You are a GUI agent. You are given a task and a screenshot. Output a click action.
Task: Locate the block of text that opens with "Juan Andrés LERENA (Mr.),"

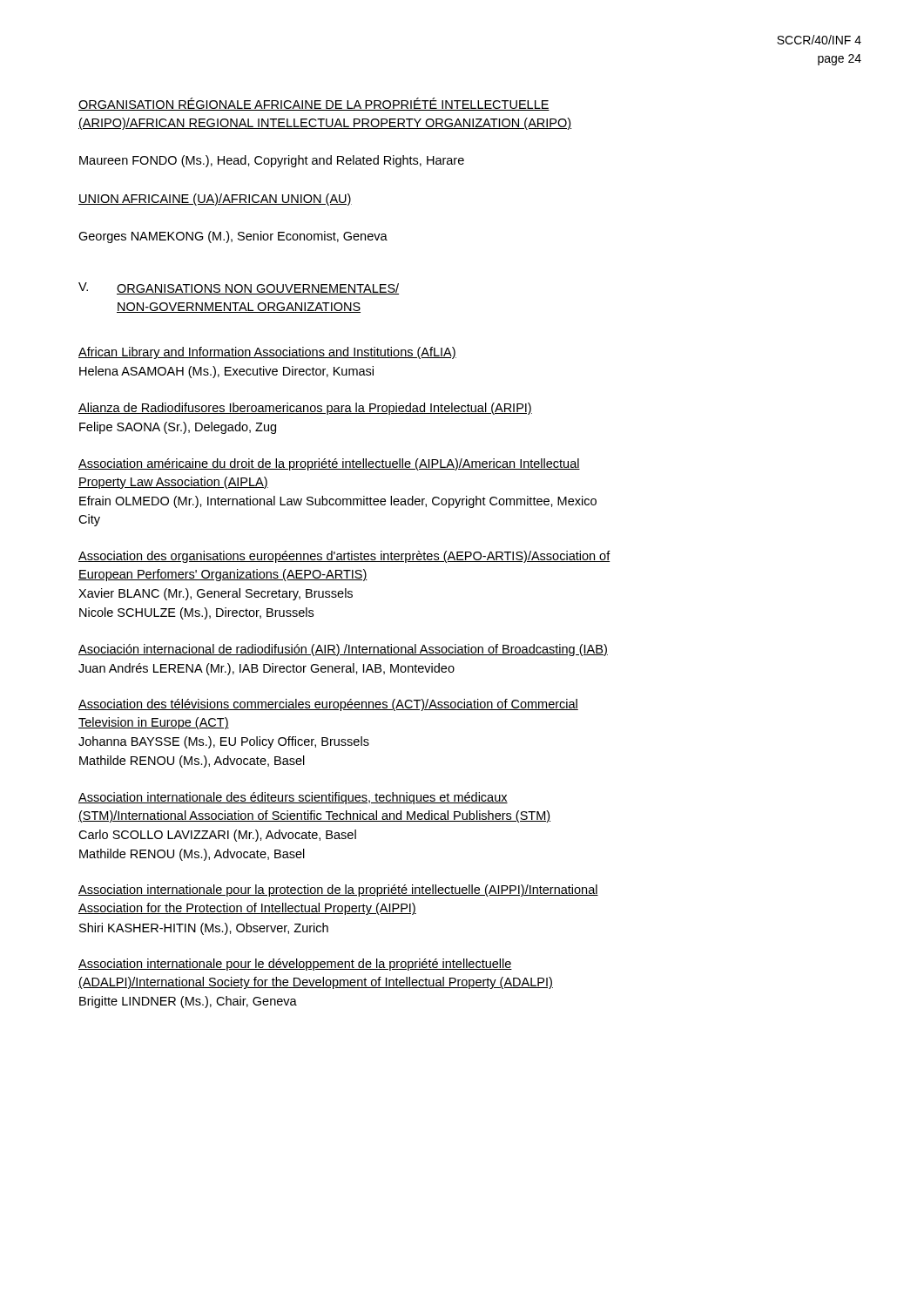click(x=266, y=668)
